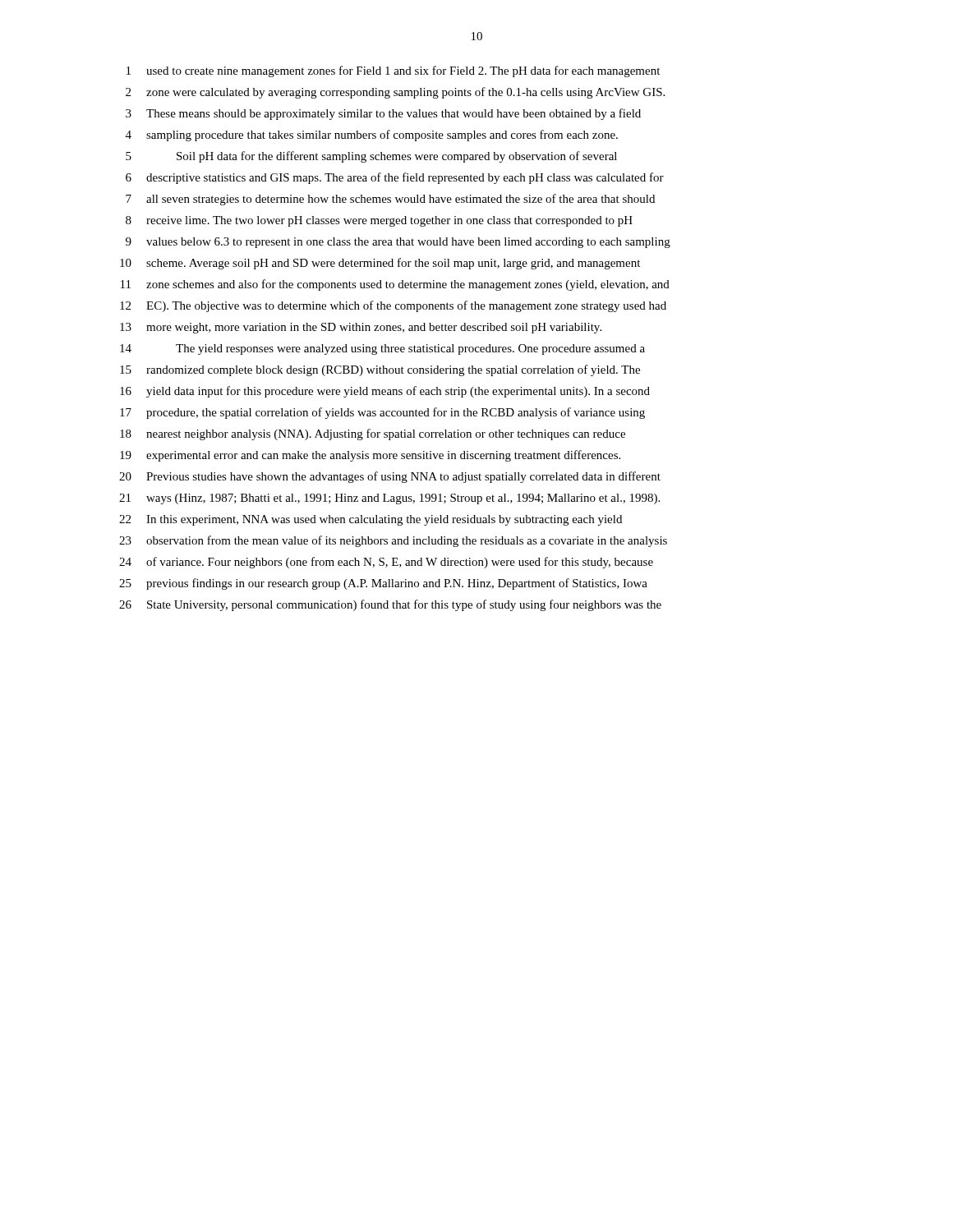Locate the text block that says "10 scheme. Average soil pH and SD were"
This screenshot has width=953, height=1232.
[x=485, y=263]
